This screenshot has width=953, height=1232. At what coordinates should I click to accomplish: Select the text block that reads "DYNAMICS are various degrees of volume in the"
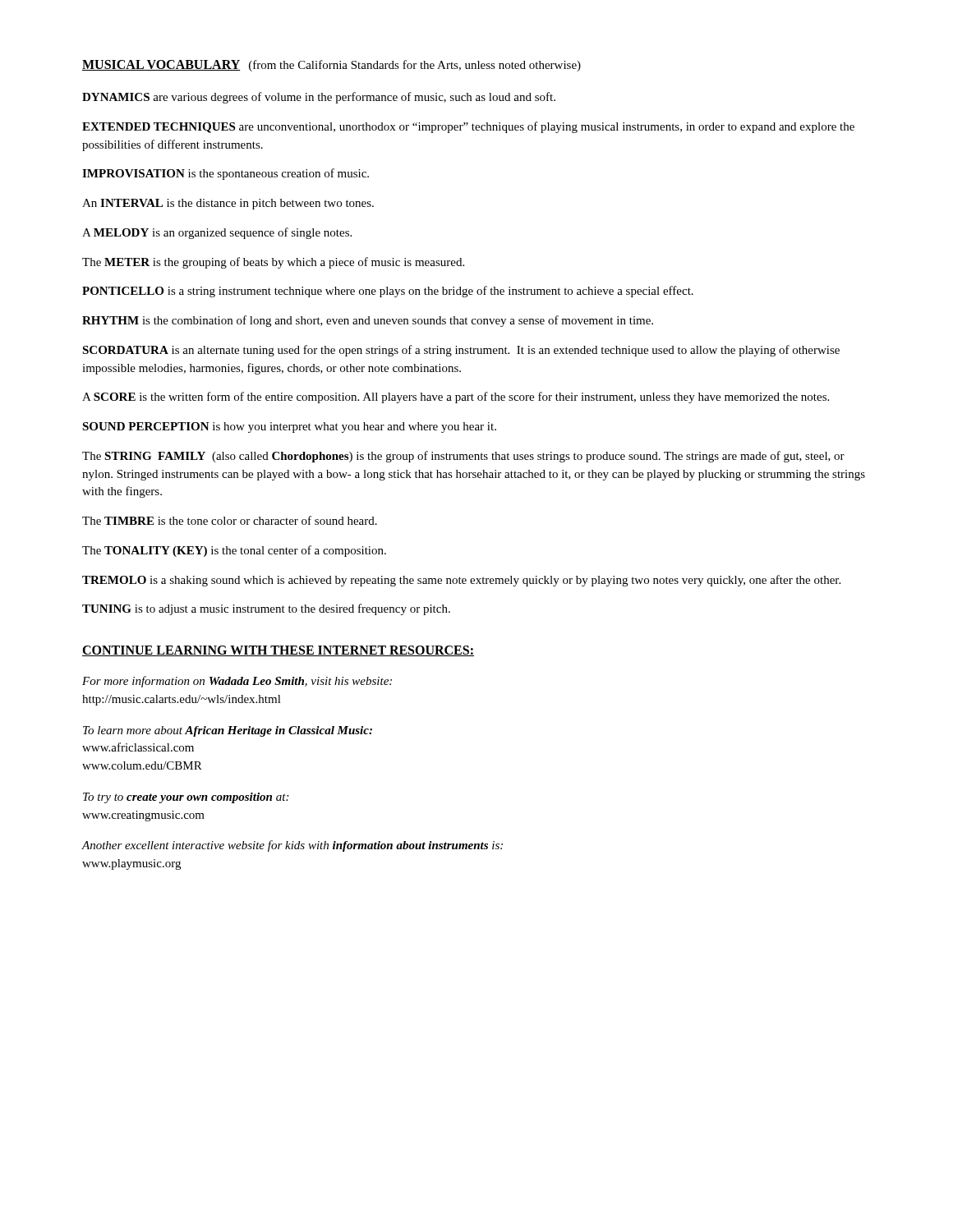click(x=319, y=97)
